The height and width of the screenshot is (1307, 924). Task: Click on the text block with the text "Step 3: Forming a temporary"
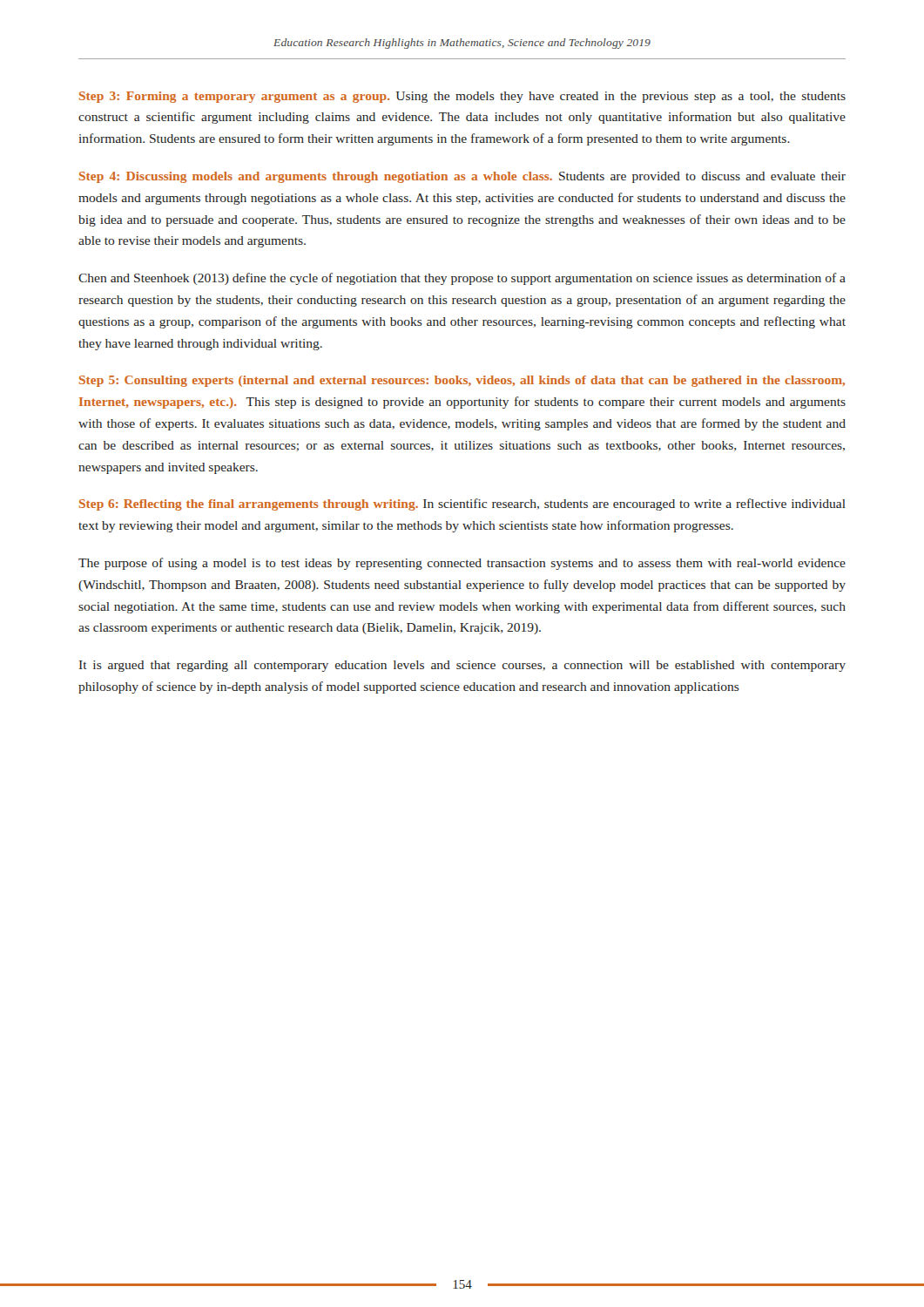tap(462, 117)
